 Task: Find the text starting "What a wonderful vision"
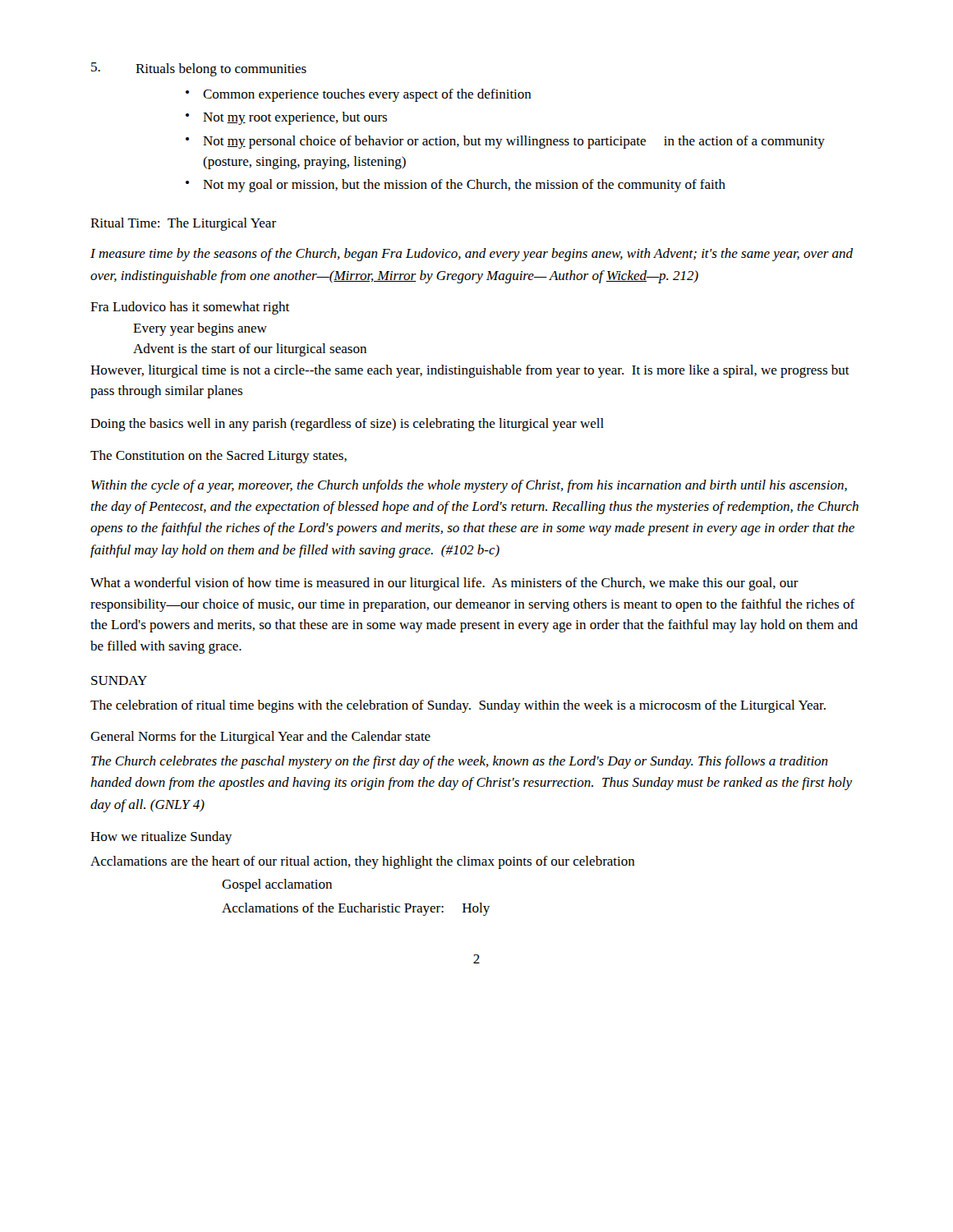click(x=474, y=614)
